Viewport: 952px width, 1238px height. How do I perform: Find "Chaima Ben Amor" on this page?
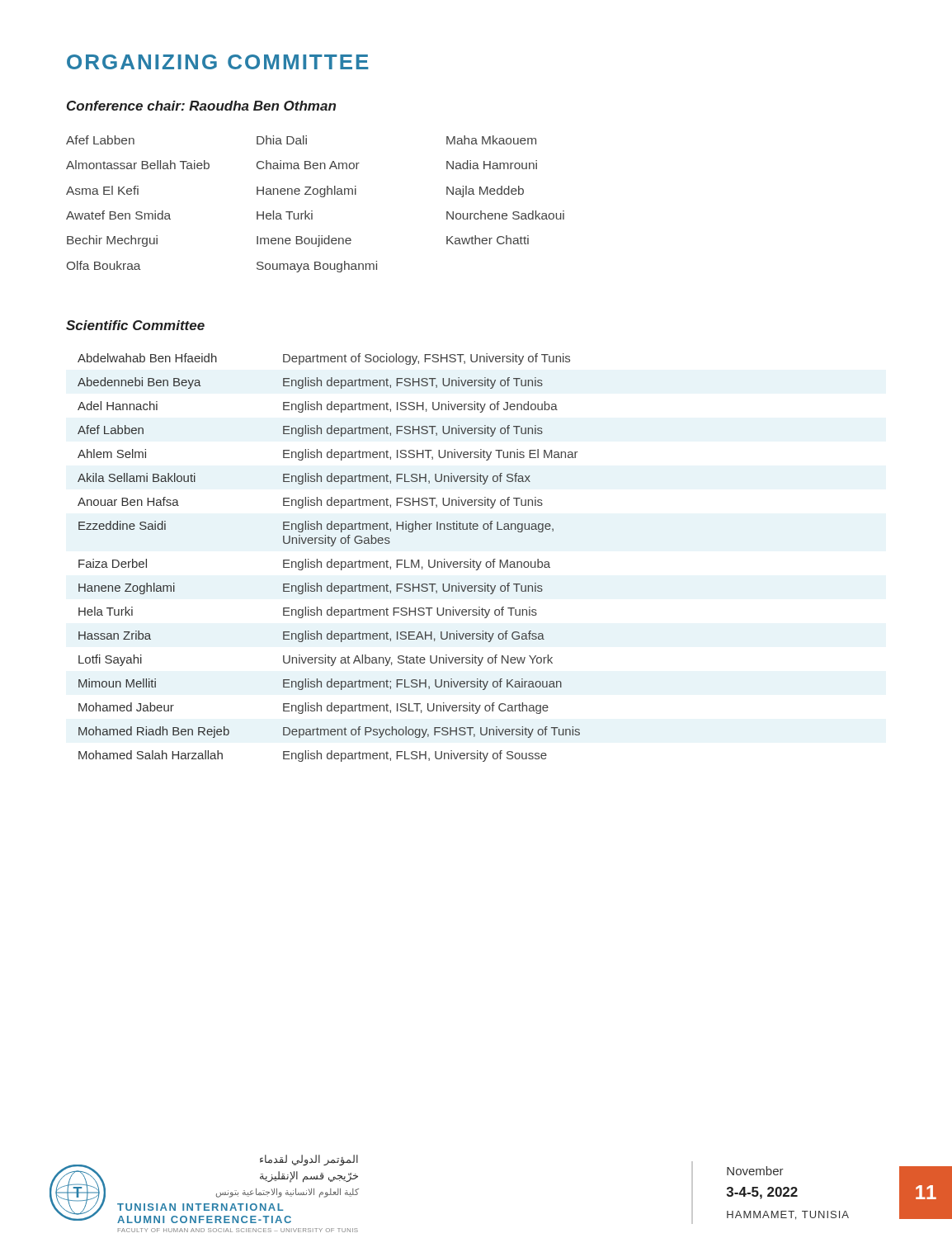click(x=308, y=165)
